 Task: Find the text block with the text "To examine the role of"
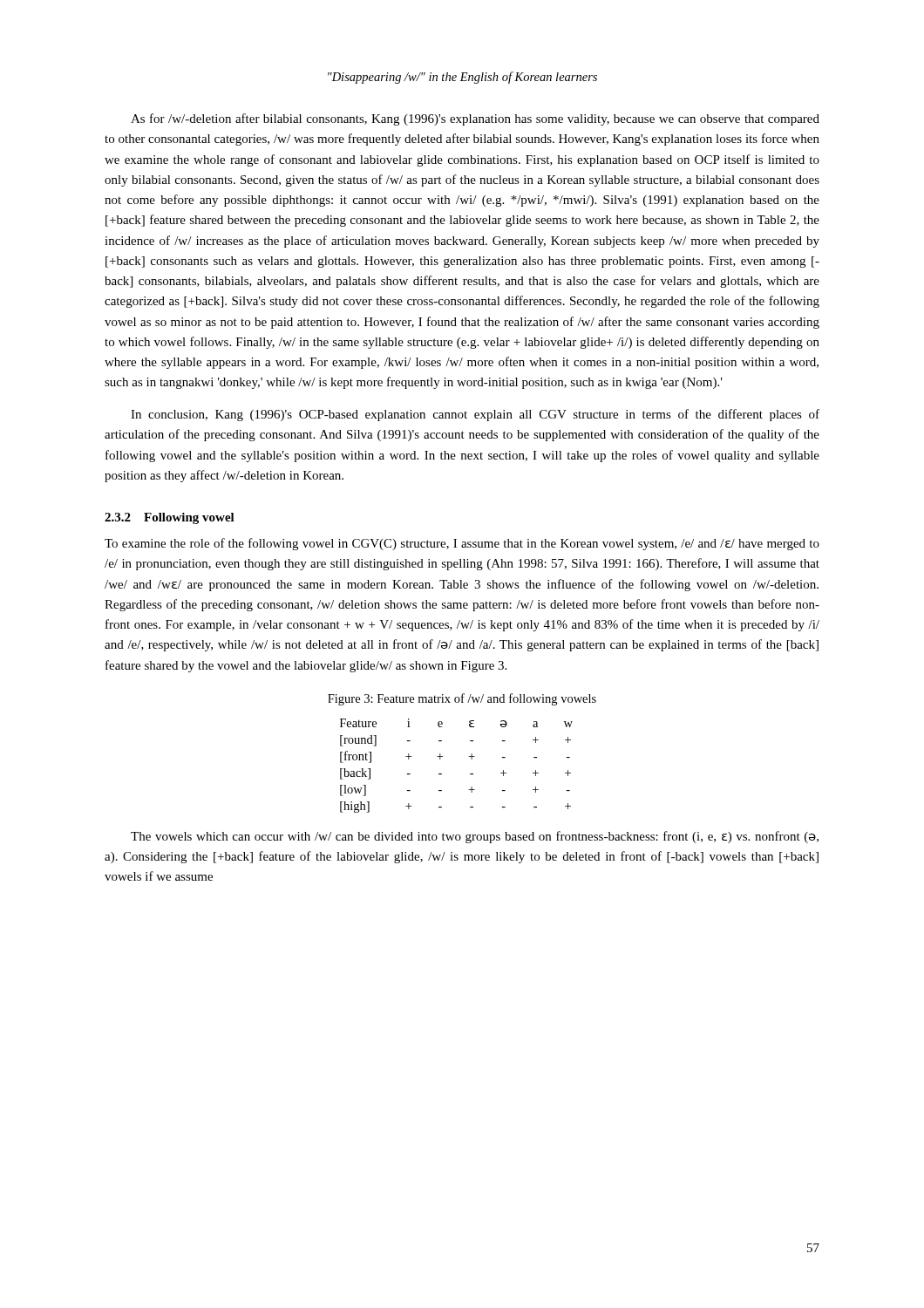(x=462, y=605)
